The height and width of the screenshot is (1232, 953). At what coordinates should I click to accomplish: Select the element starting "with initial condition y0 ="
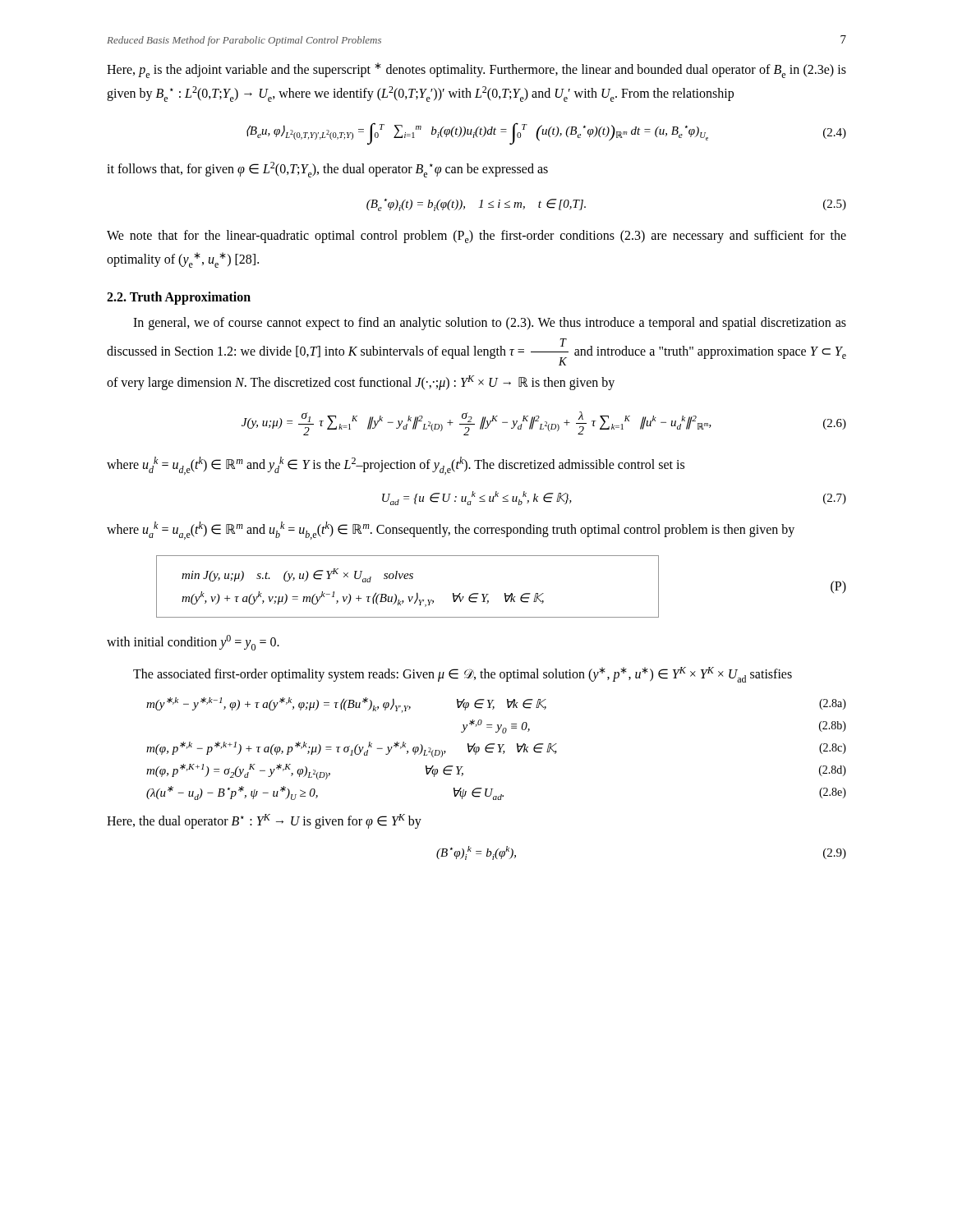[476, 659]
